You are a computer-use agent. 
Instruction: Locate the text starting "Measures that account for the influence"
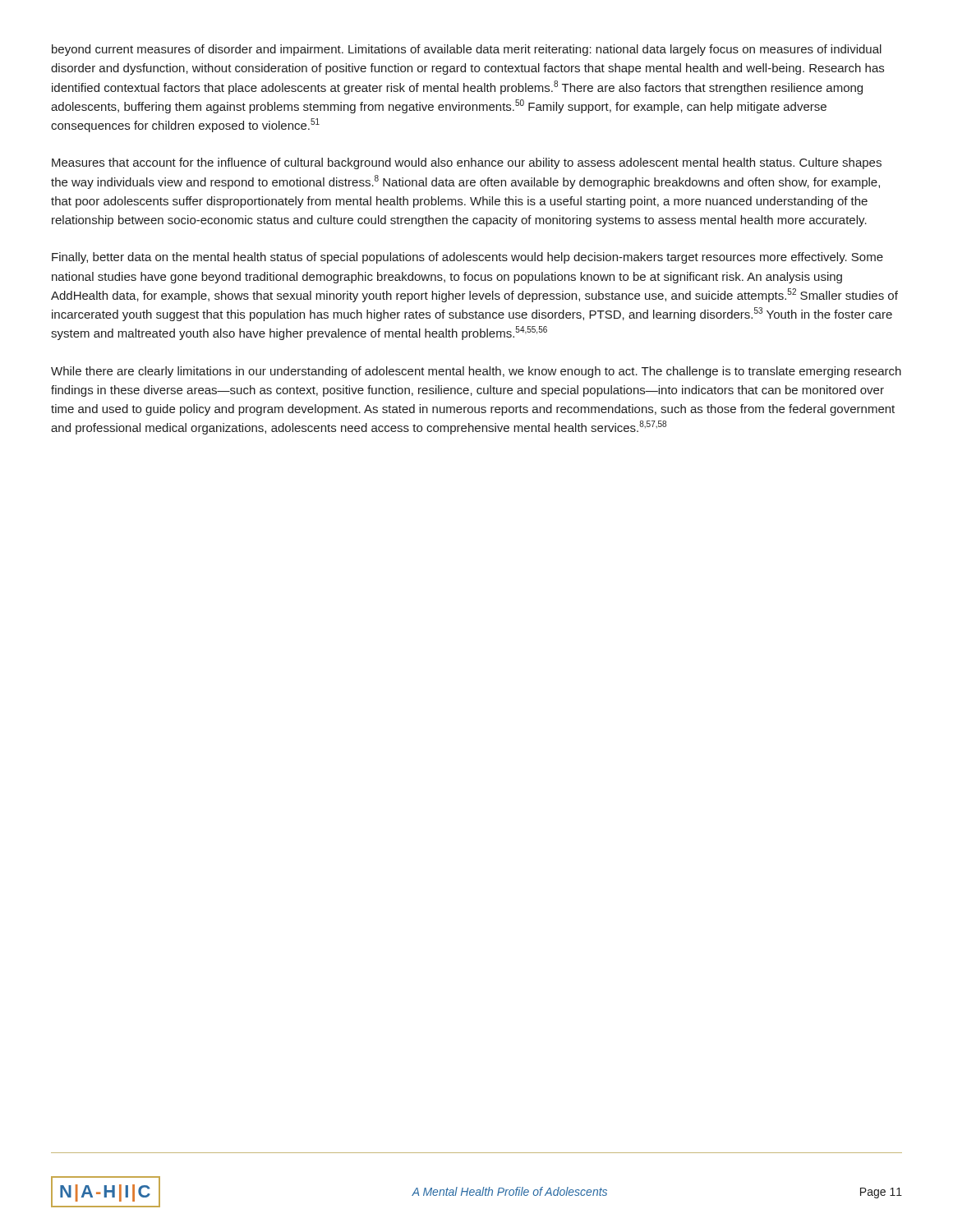point(466,191)
